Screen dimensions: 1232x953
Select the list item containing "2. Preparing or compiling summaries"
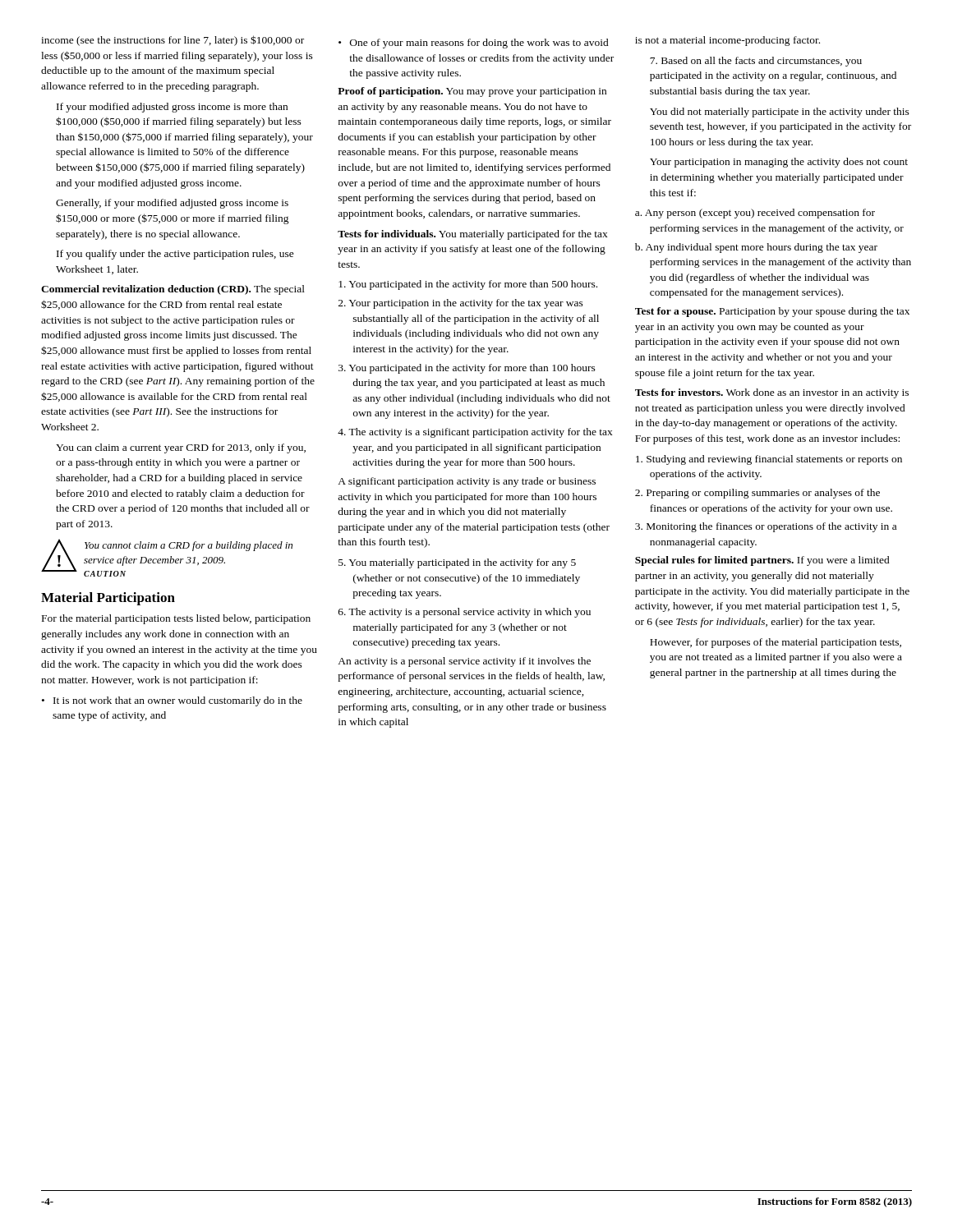773,501
